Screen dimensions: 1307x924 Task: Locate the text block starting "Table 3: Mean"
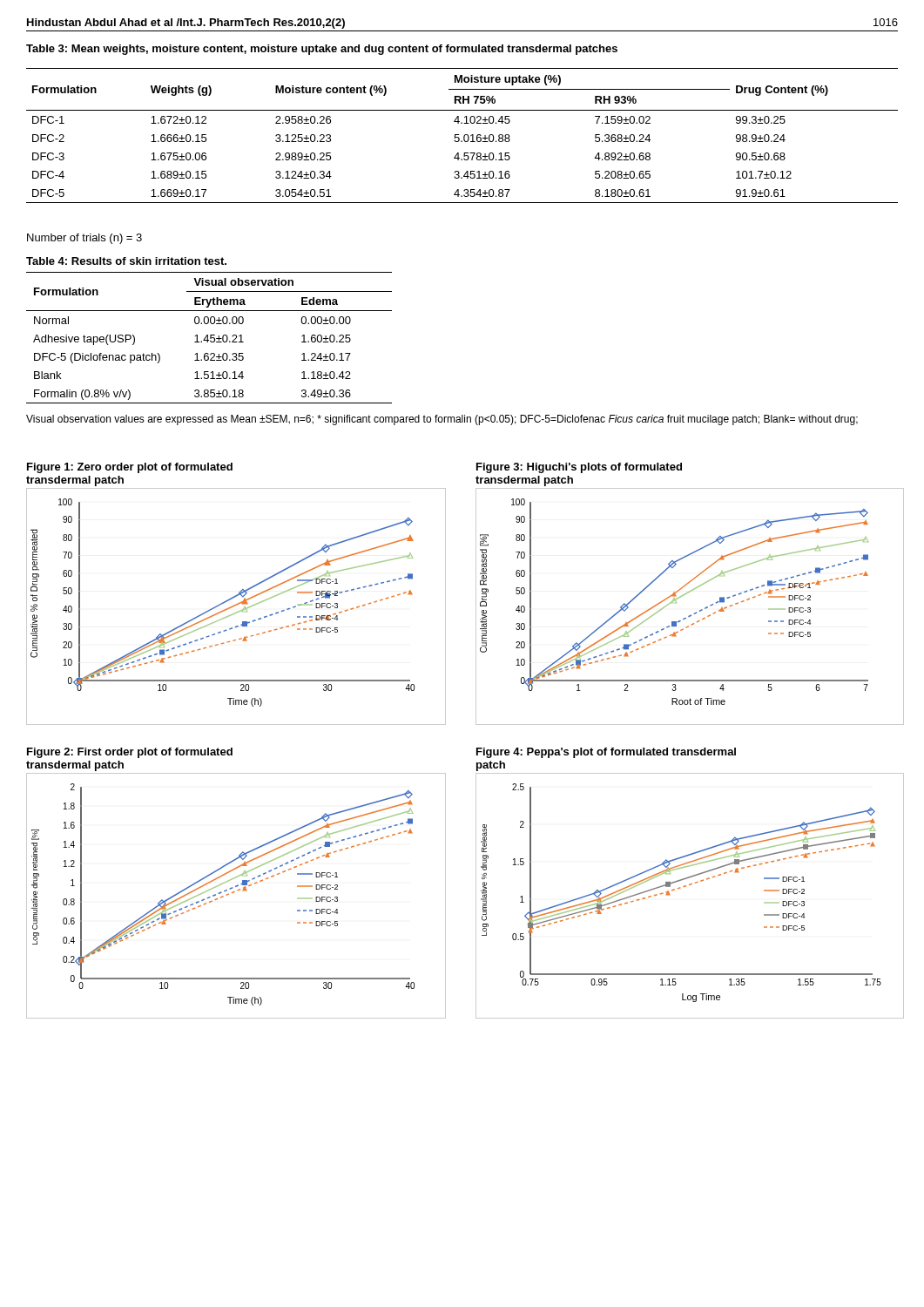tap(322, 48)
